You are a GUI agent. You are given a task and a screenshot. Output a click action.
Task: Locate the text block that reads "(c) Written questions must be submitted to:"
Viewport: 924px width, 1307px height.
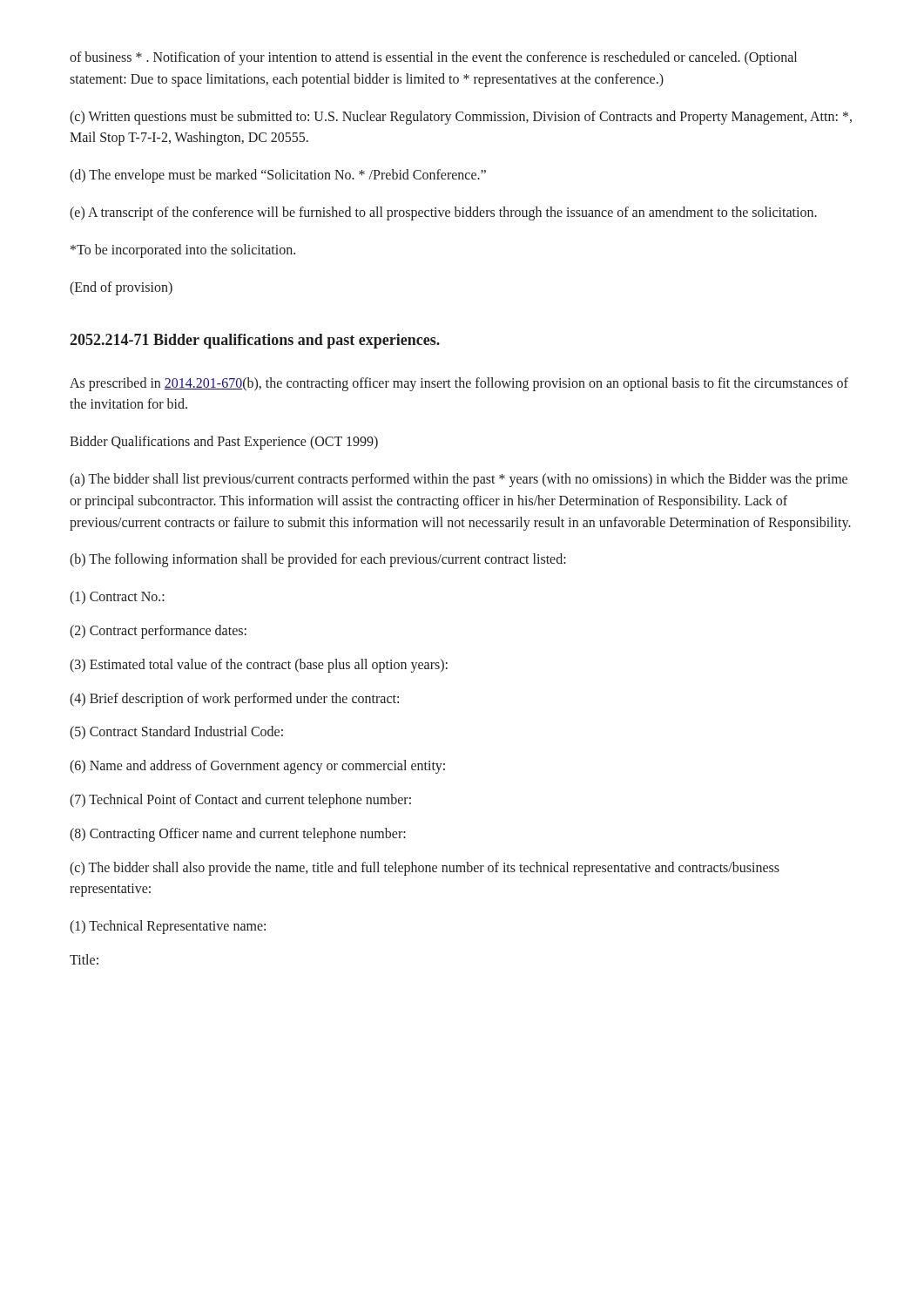pyautogui.click(x=461, y=127)
